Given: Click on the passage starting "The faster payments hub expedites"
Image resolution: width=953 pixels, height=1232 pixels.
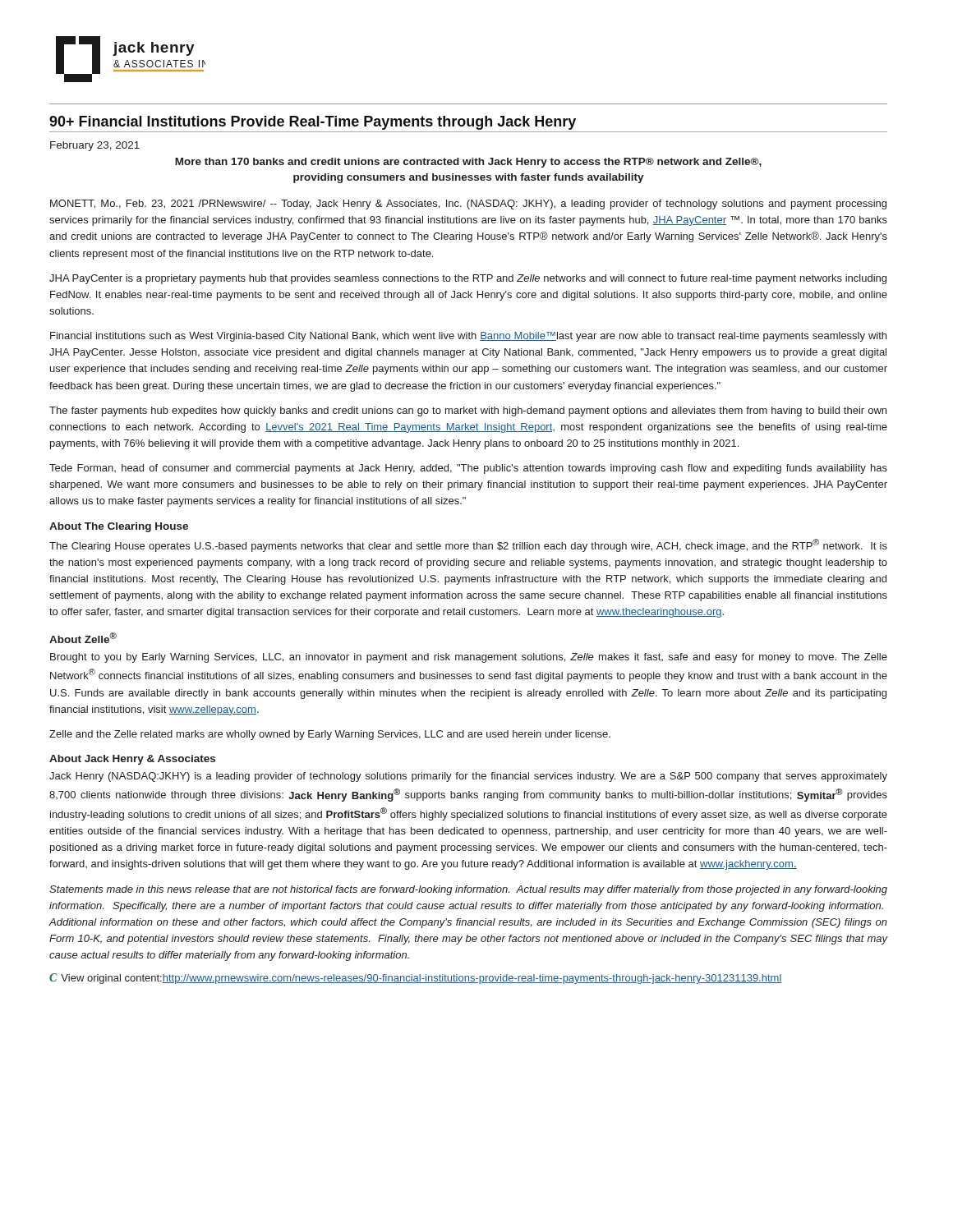Looking at the screenshot, I should click(468, 427).
